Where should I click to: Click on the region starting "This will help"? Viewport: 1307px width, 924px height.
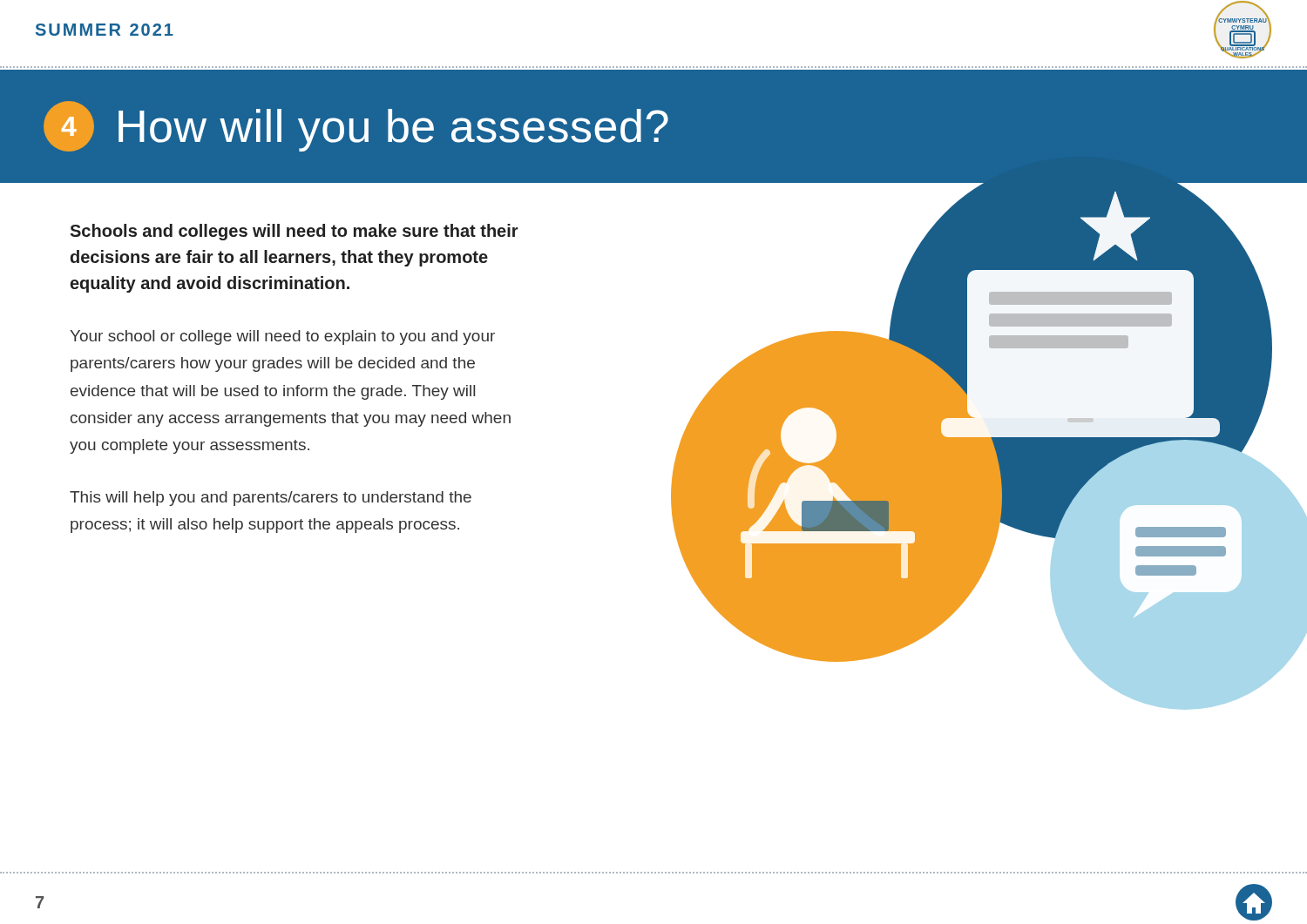(x=271, y=510)
